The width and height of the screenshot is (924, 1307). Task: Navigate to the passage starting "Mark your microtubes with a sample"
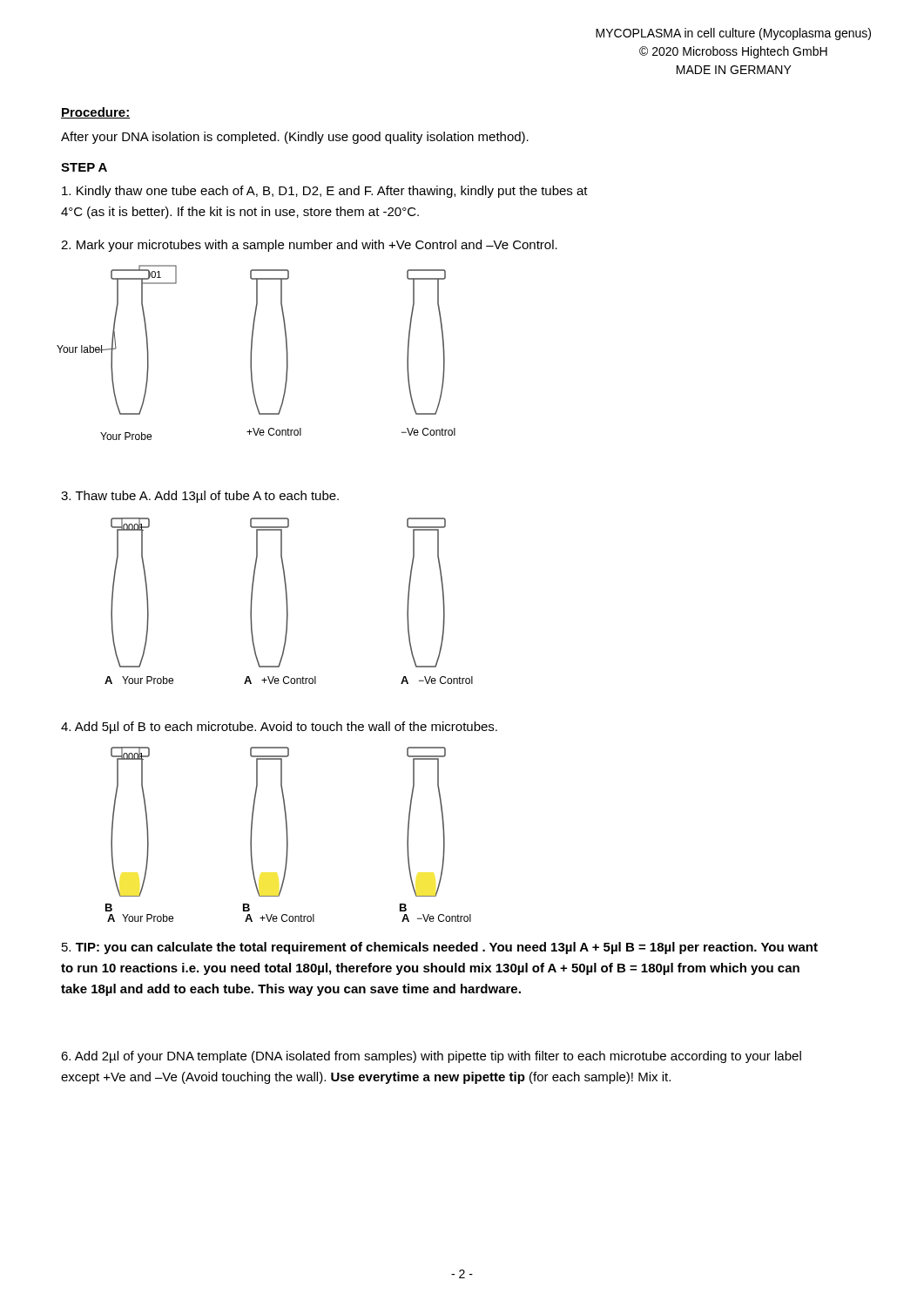[309, 244]
